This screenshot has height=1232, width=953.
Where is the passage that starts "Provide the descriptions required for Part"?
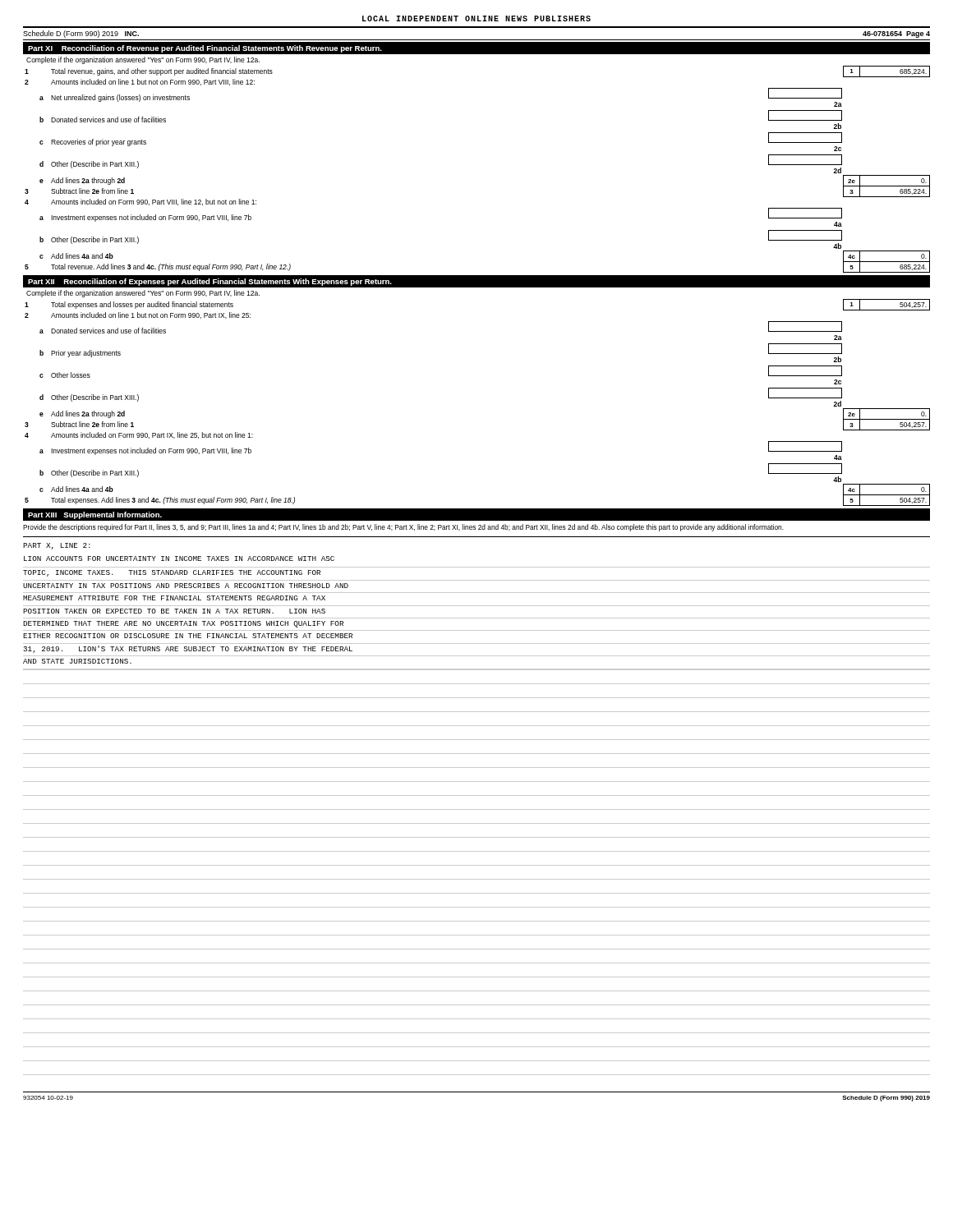[x=403, y=527]
